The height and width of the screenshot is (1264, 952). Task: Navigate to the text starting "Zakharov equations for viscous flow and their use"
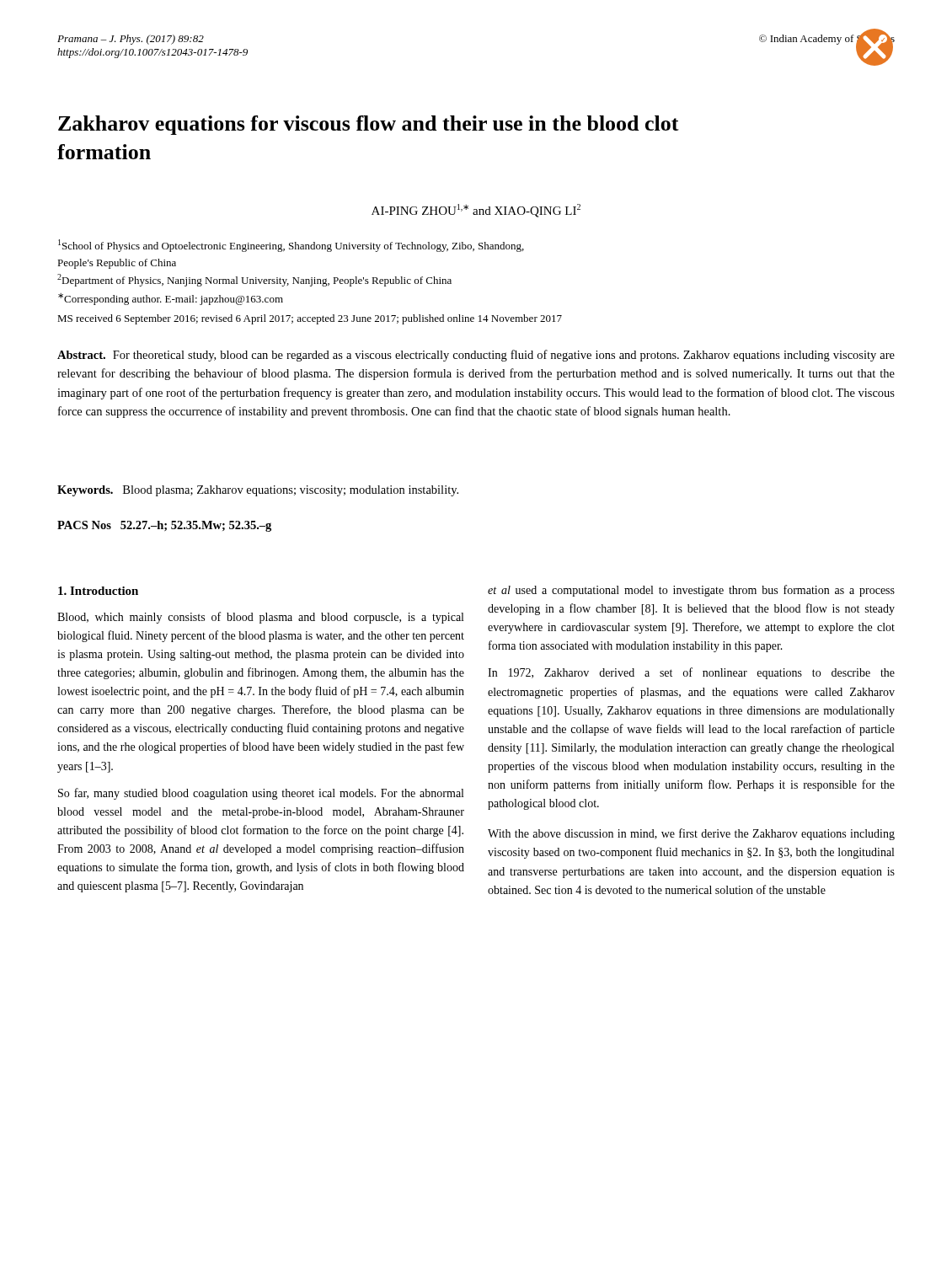tap(476, 138)
